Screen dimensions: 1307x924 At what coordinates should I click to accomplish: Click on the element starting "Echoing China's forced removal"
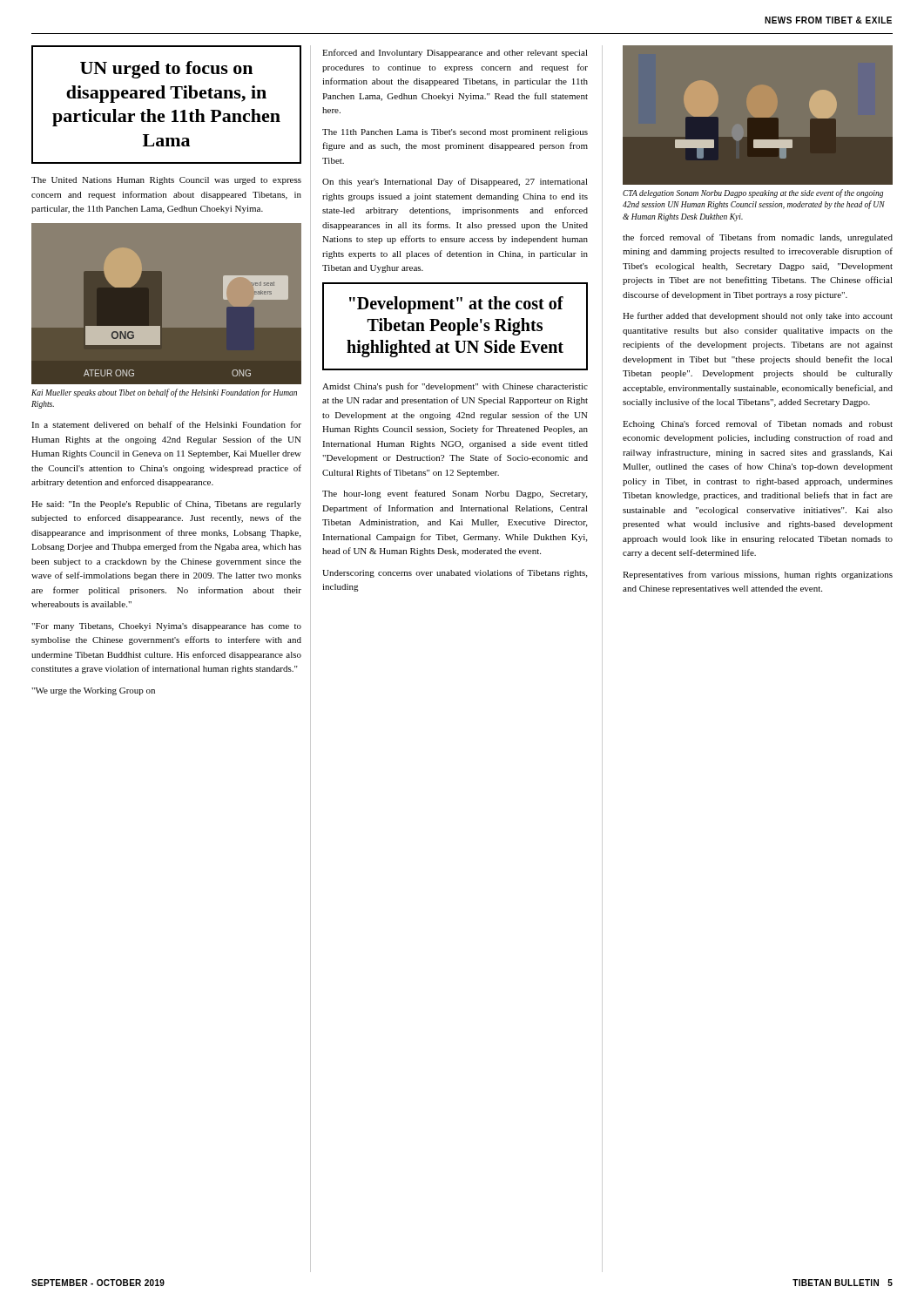click(x=758, y=488)
